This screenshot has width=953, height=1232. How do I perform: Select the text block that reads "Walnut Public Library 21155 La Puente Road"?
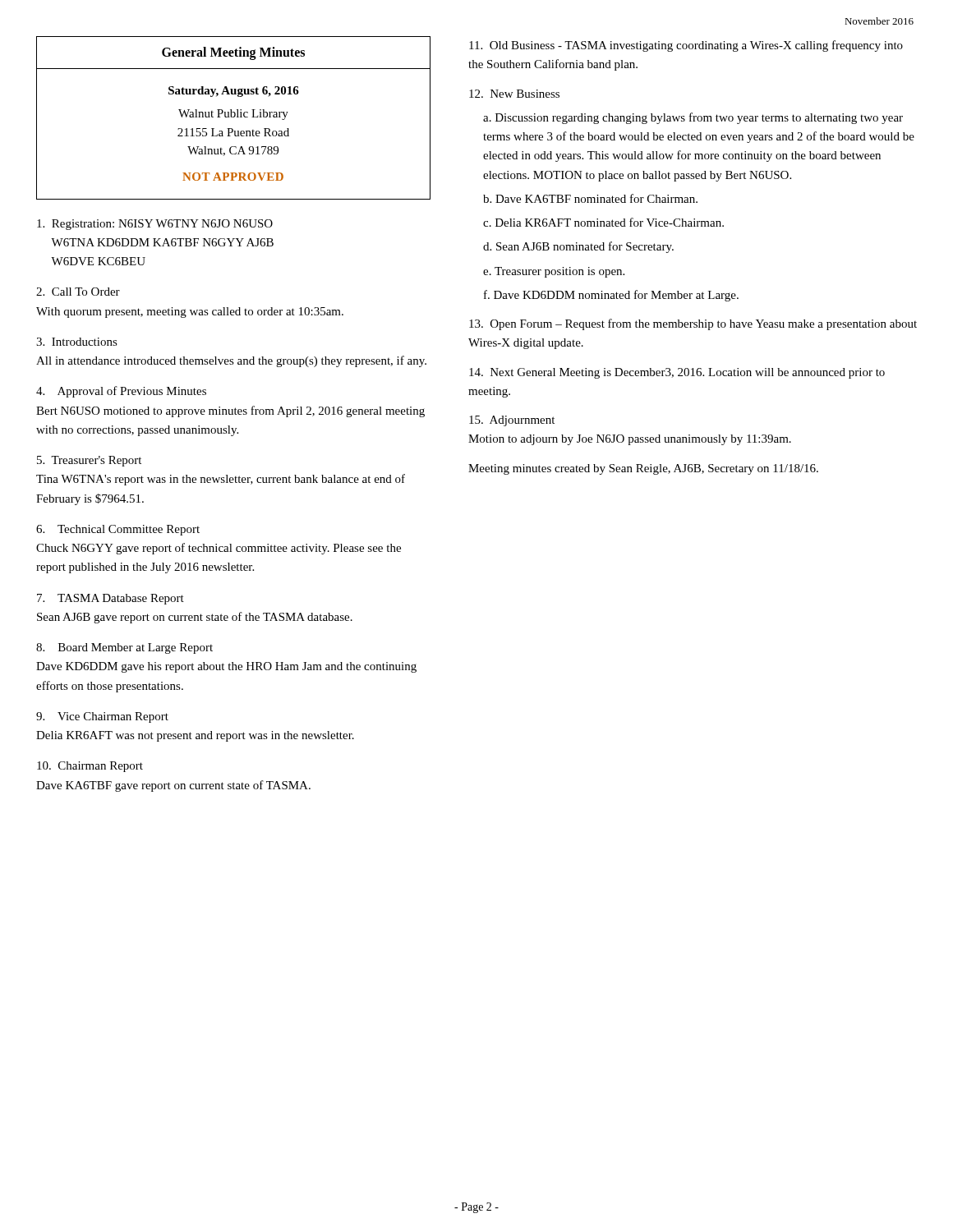233,132
